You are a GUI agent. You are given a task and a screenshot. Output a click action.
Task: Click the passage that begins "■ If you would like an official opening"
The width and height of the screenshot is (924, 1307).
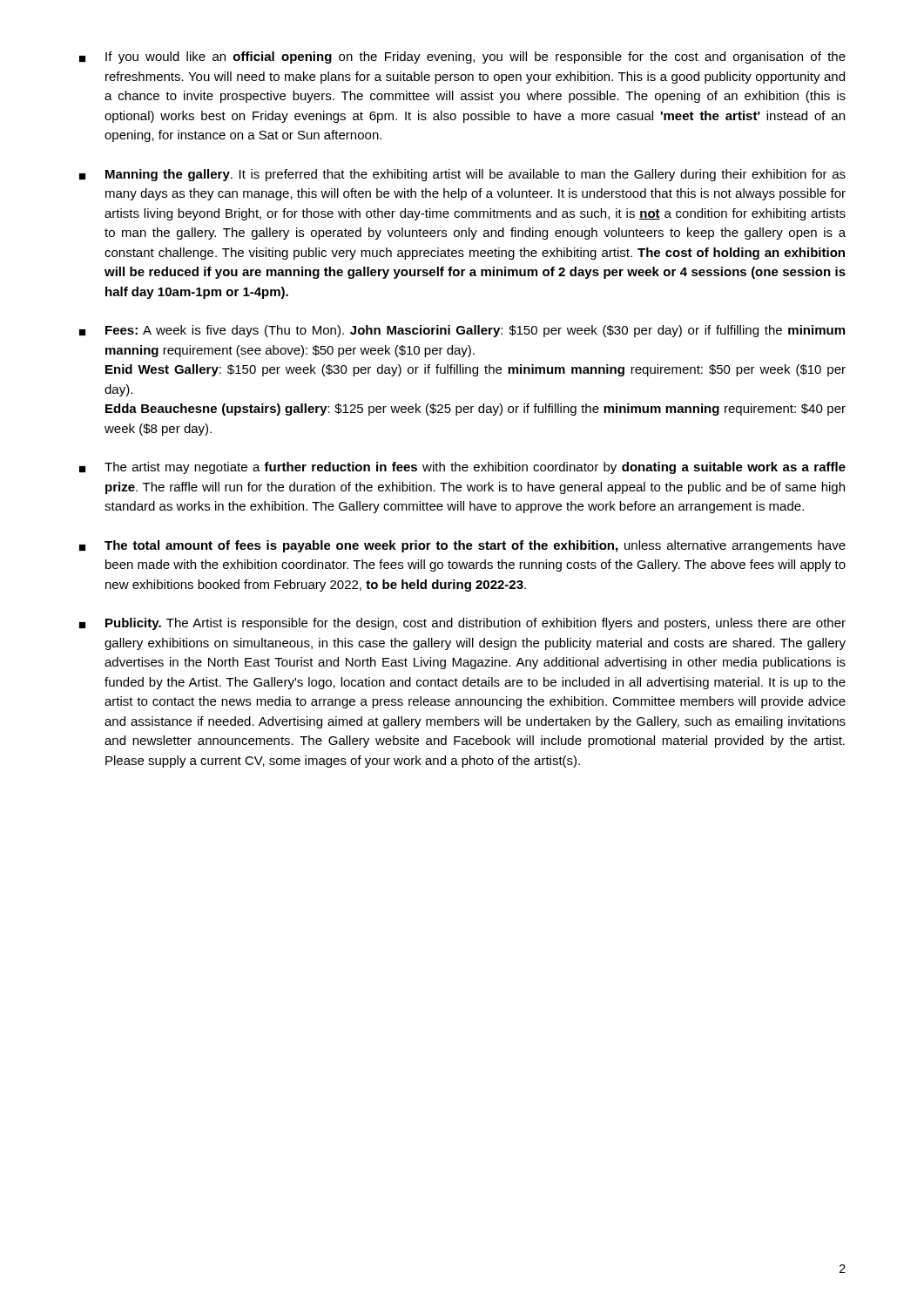[x=462, y=96]
